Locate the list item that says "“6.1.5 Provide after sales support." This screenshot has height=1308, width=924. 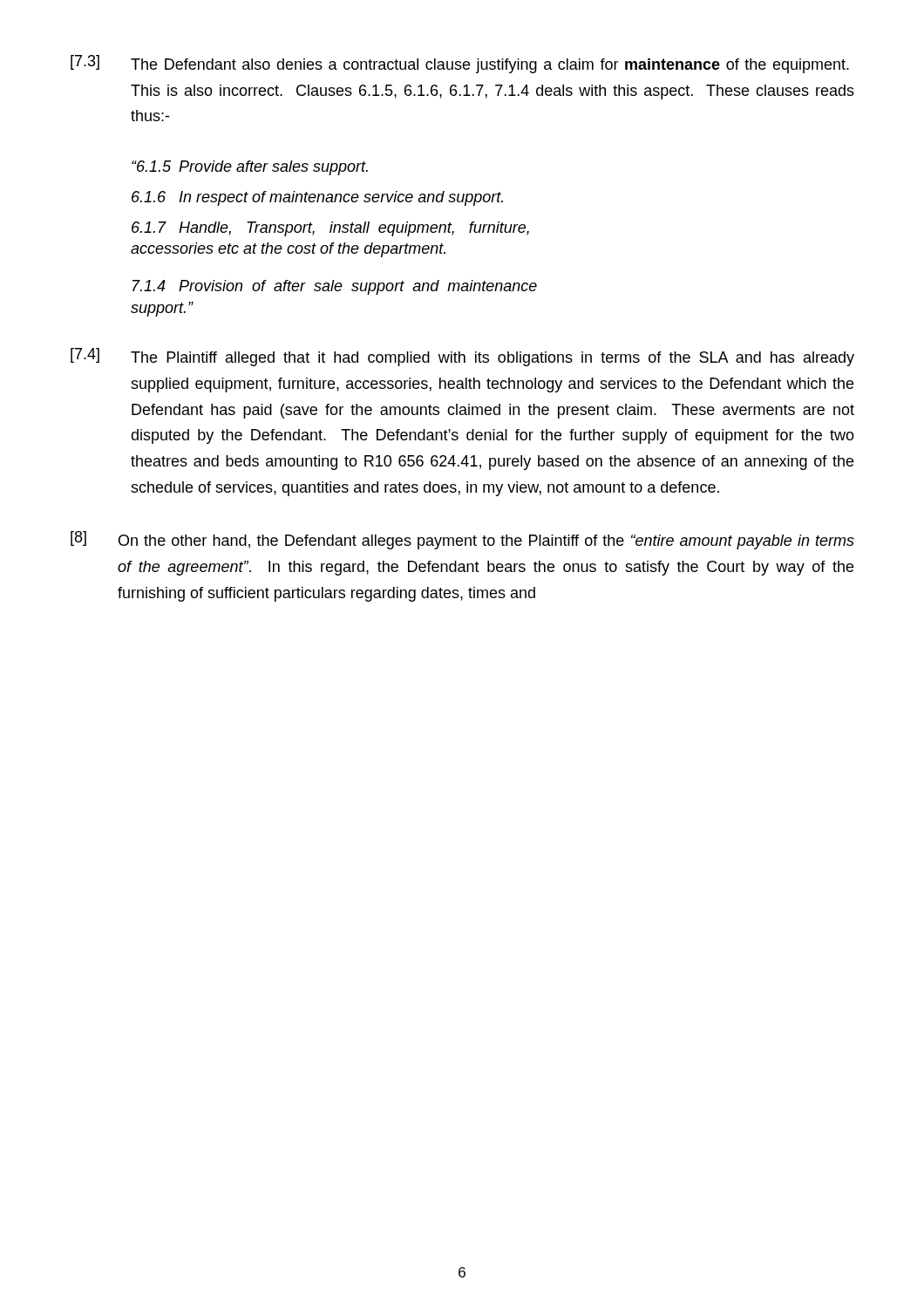tap(250, 168)
